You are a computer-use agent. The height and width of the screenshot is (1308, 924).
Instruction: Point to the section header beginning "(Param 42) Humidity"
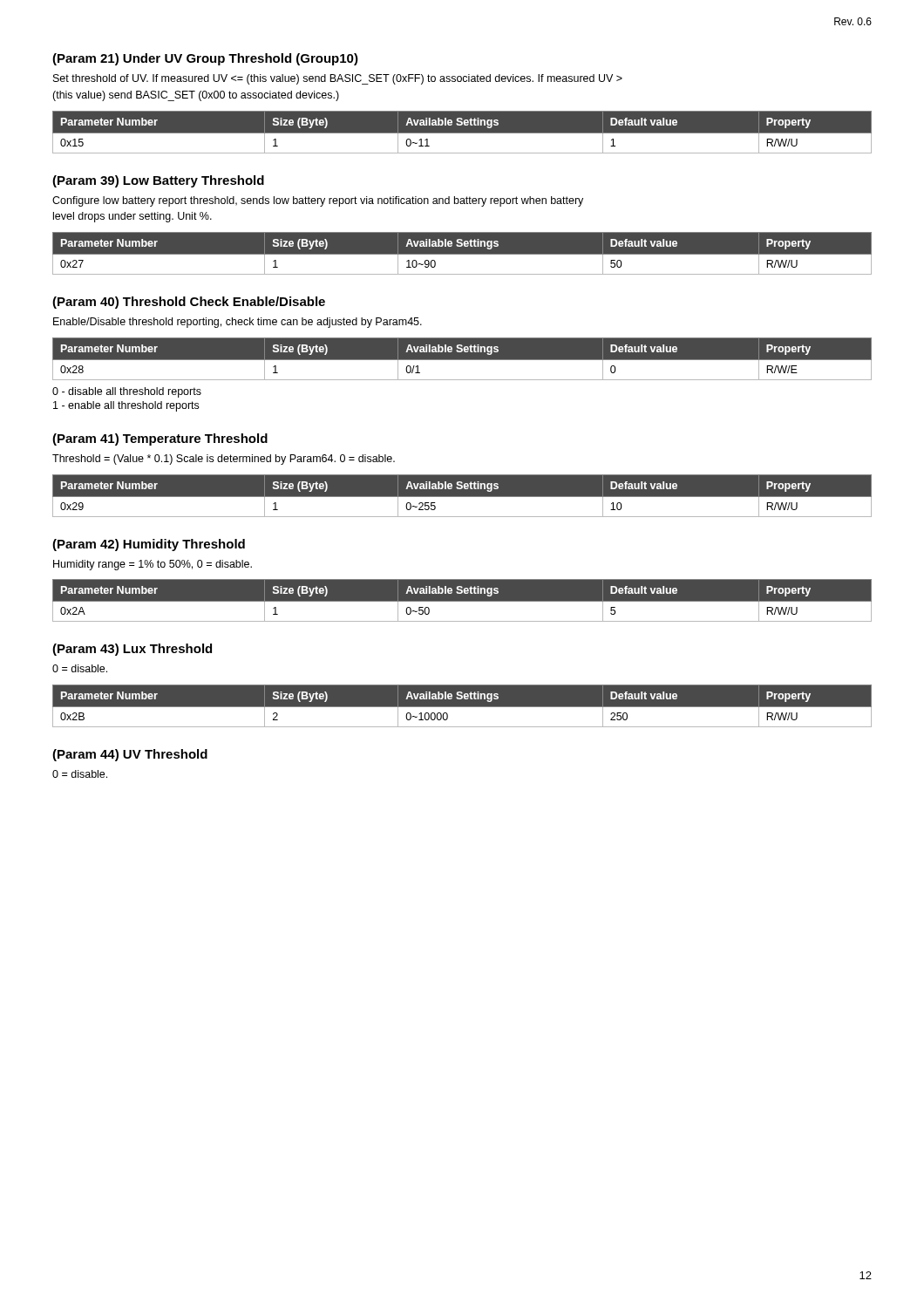click(149, 545)
